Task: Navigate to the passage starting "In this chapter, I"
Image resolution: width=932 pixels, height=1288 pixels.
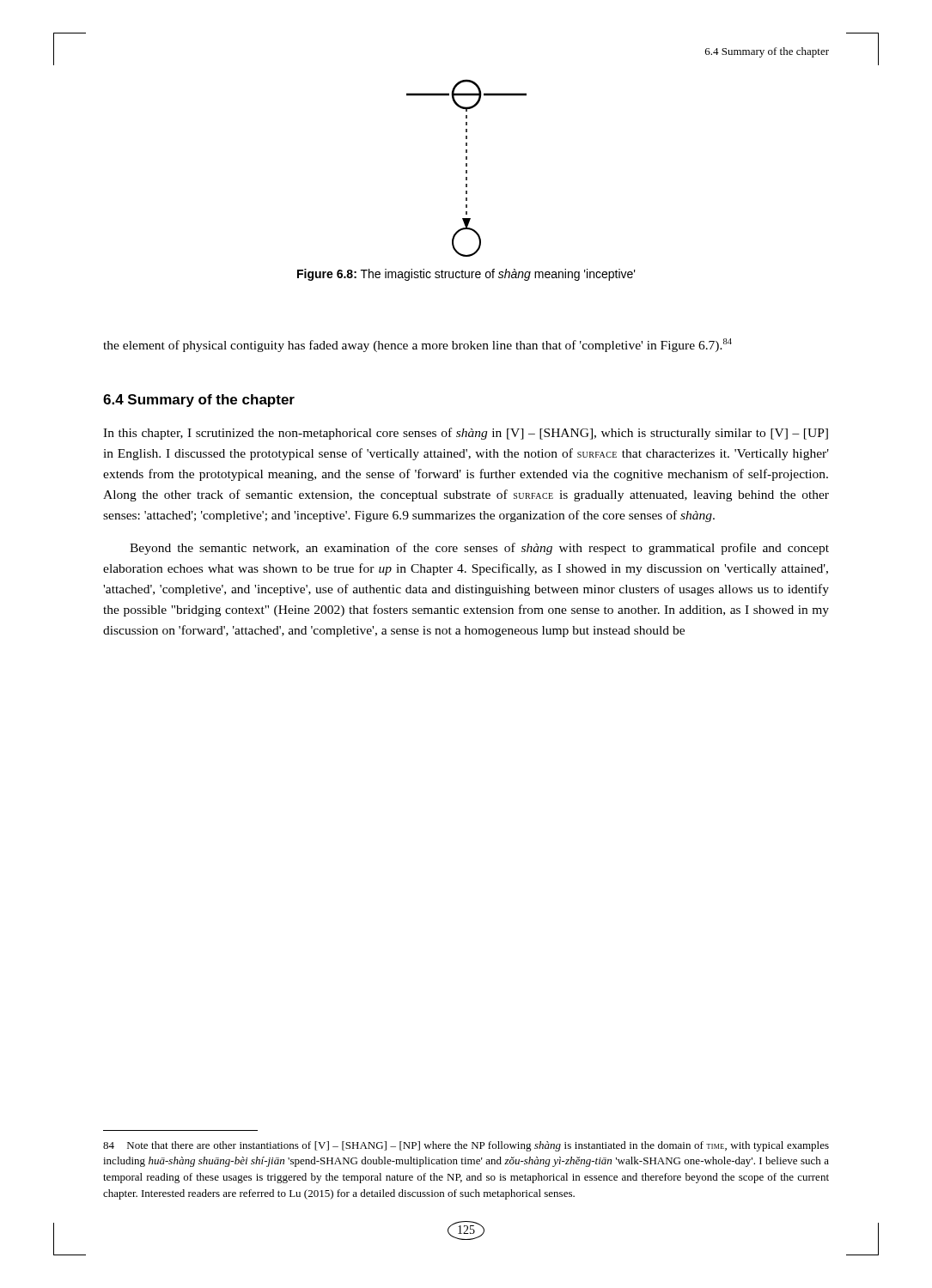Action: 466,474
